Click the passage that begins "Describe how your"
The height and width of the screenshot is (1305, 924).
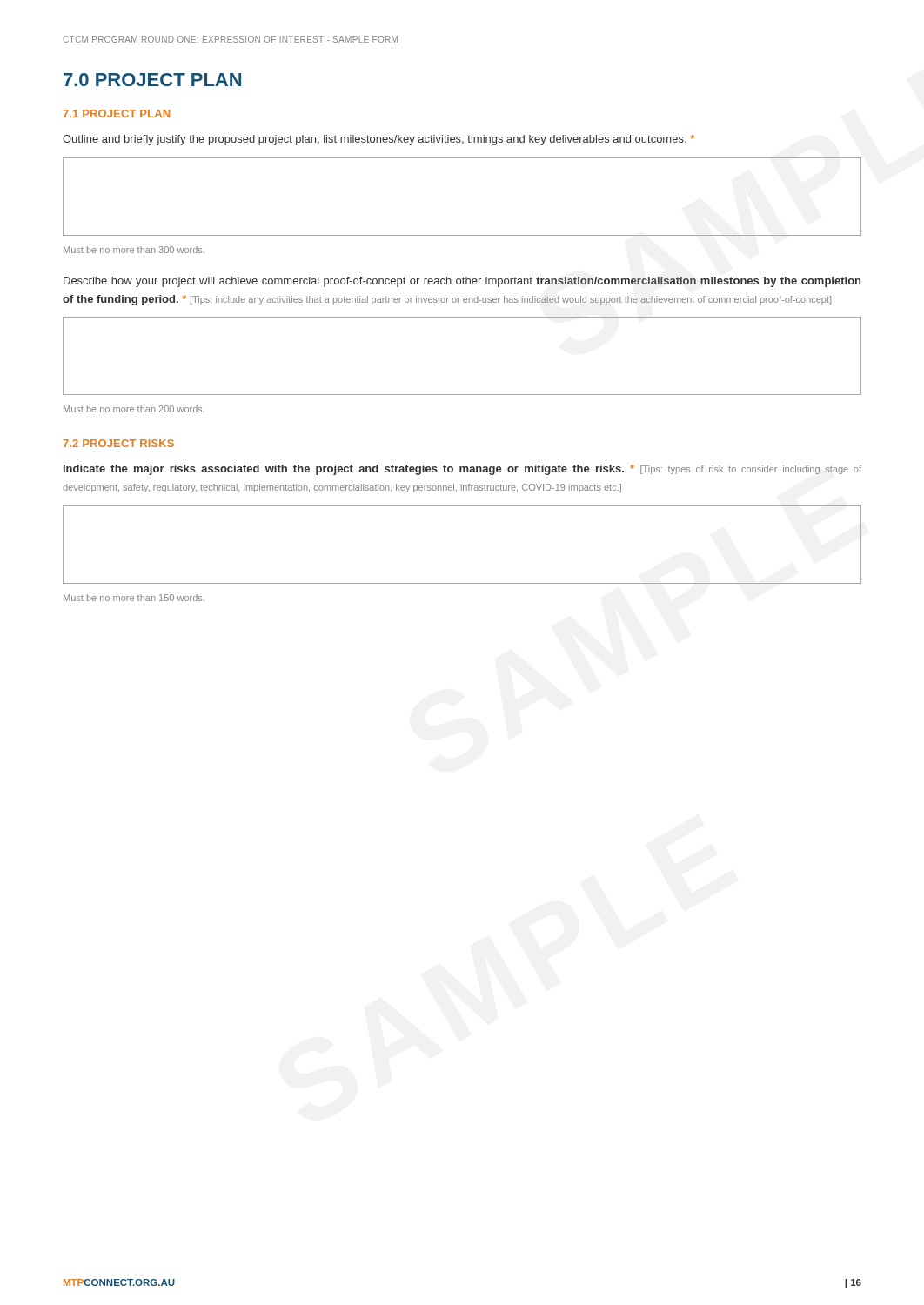pyautogui.click(x=462, y=289)
